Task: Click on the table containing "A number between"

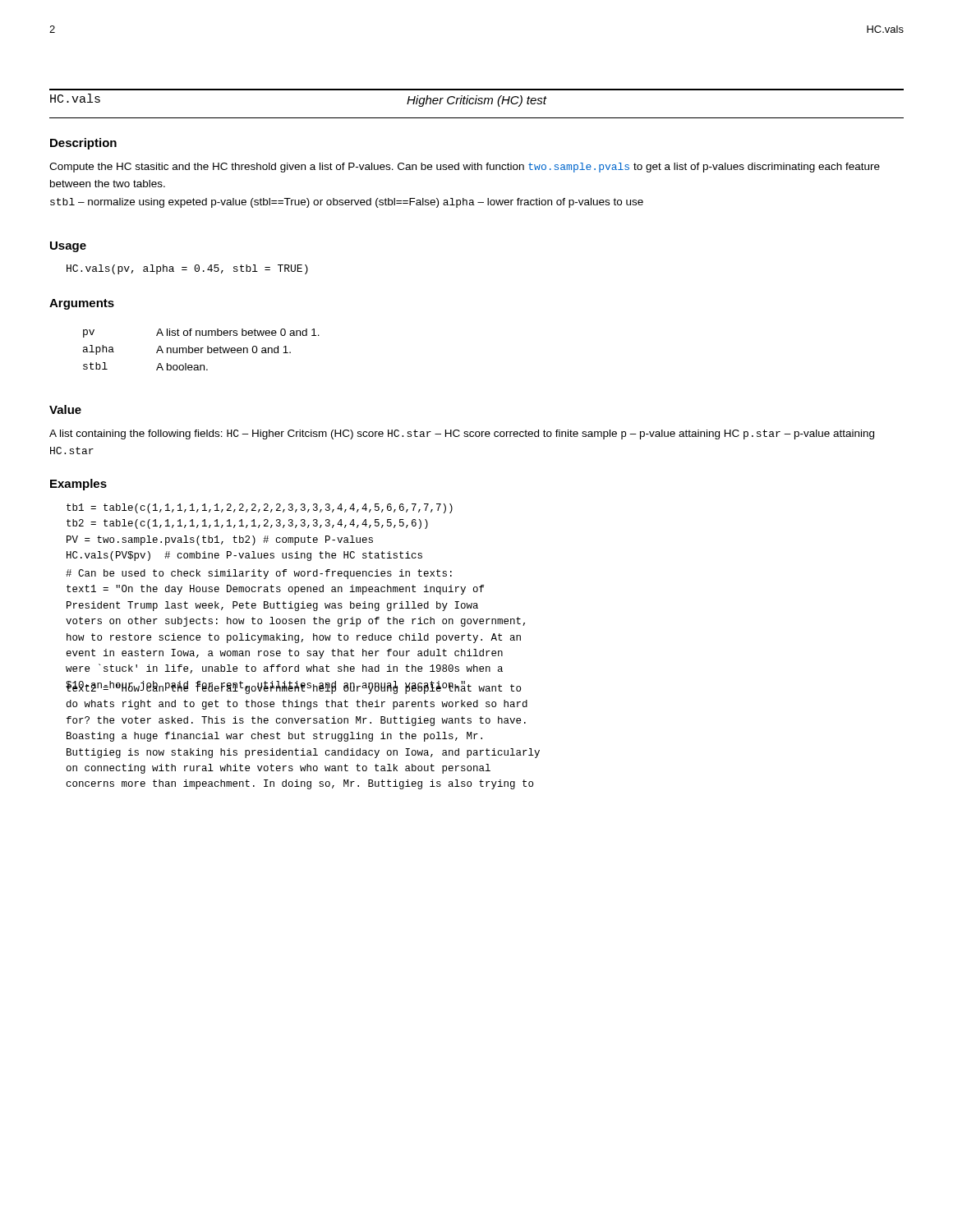Action: tap(476, 348)
